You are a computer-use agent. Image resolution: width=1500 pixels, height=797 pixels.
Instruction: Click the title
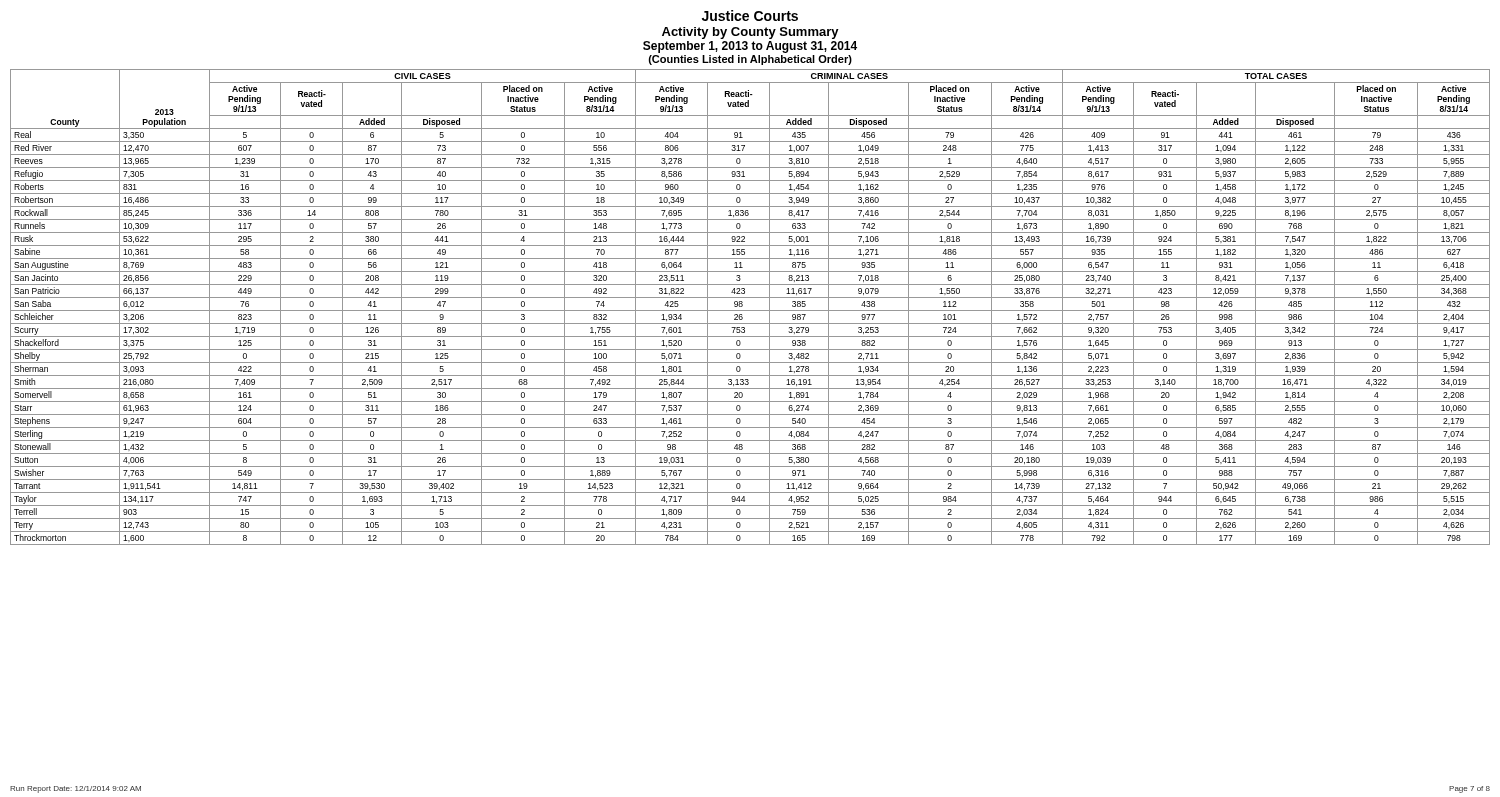coord(750,37)
